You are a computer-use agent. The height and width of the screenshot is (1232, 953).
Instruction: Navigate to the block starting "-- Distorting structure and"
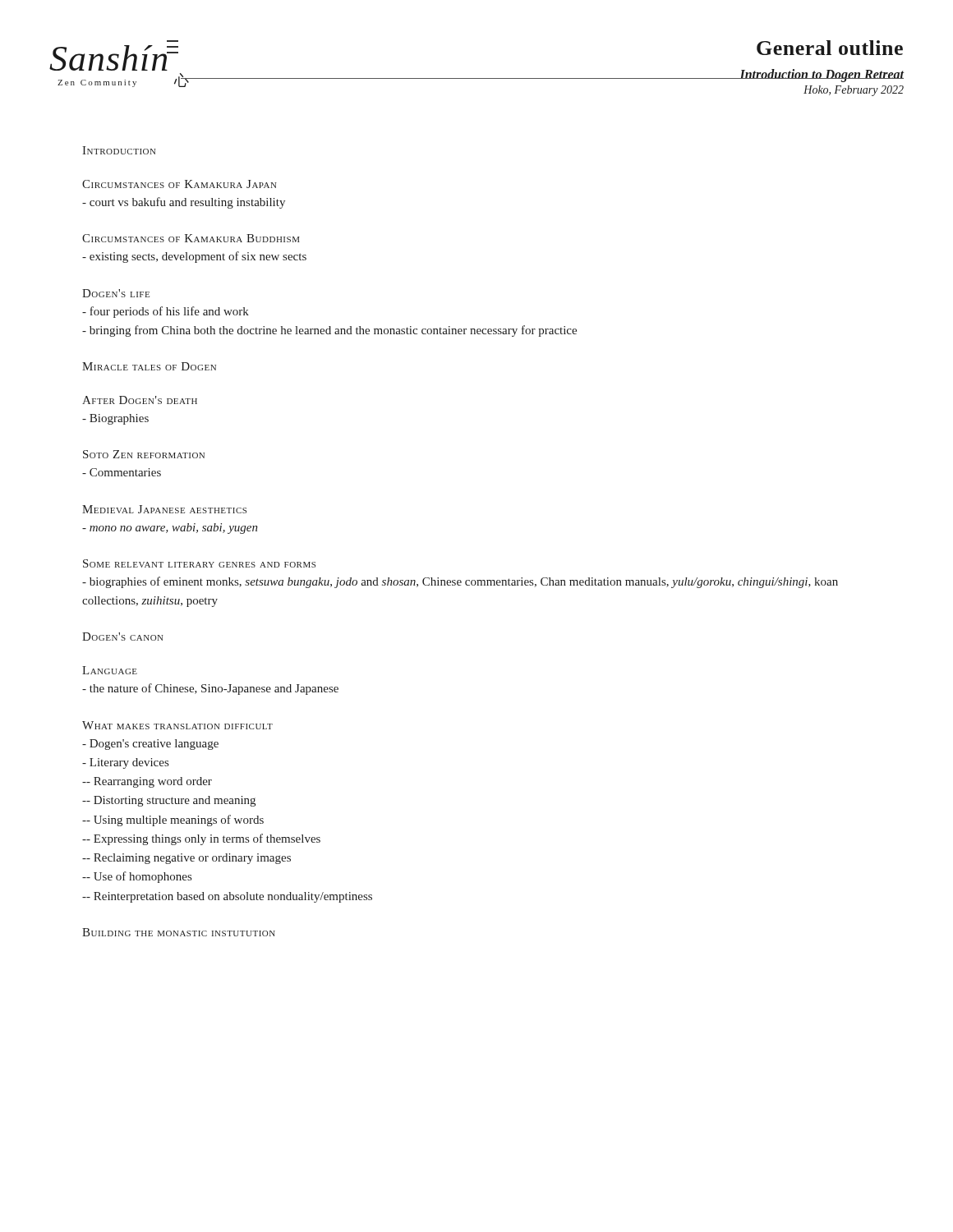(x=169, y=800)
